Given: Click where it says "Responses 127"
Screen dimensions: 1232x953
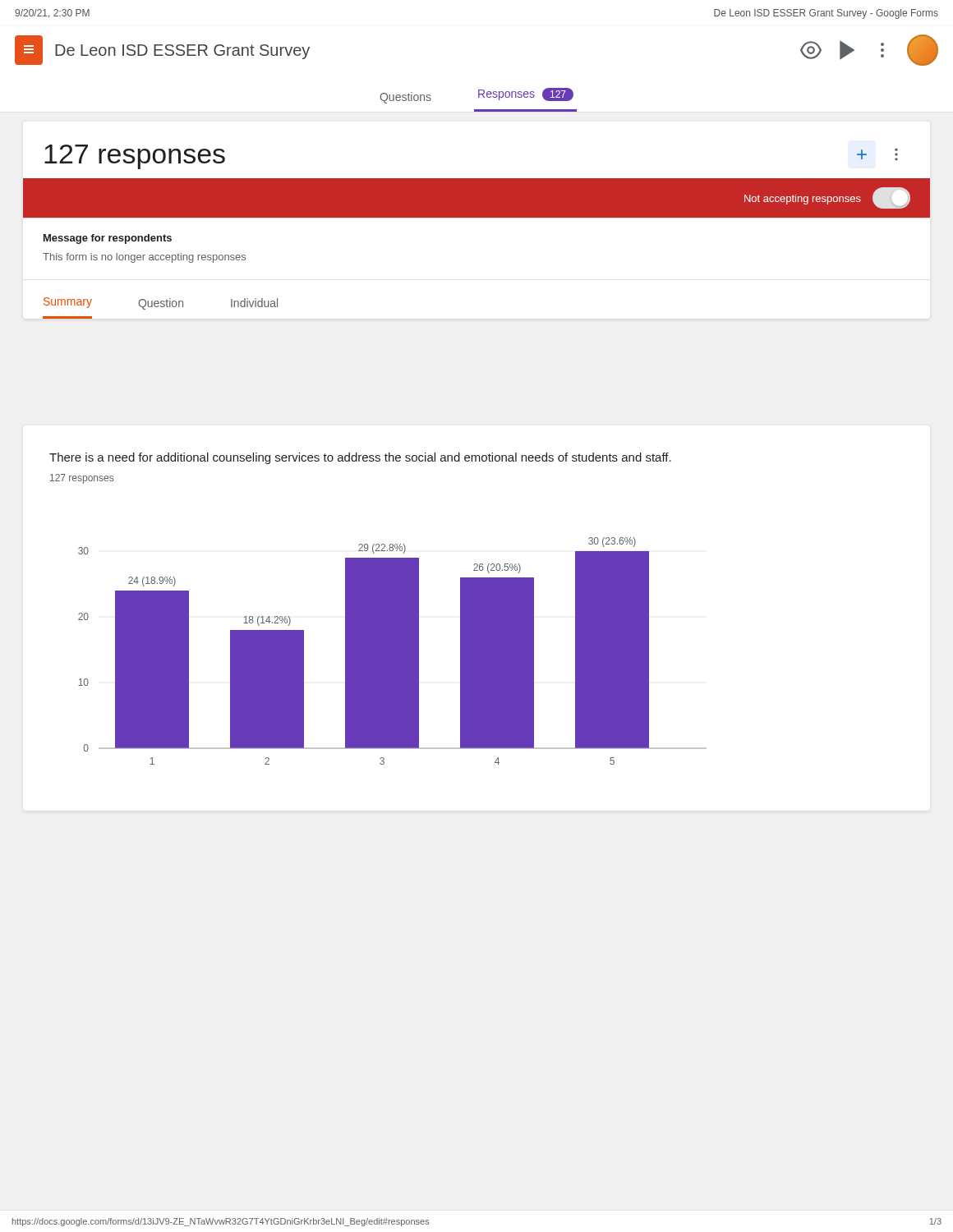Looking at the screenshot, I should tap(525, 94).
